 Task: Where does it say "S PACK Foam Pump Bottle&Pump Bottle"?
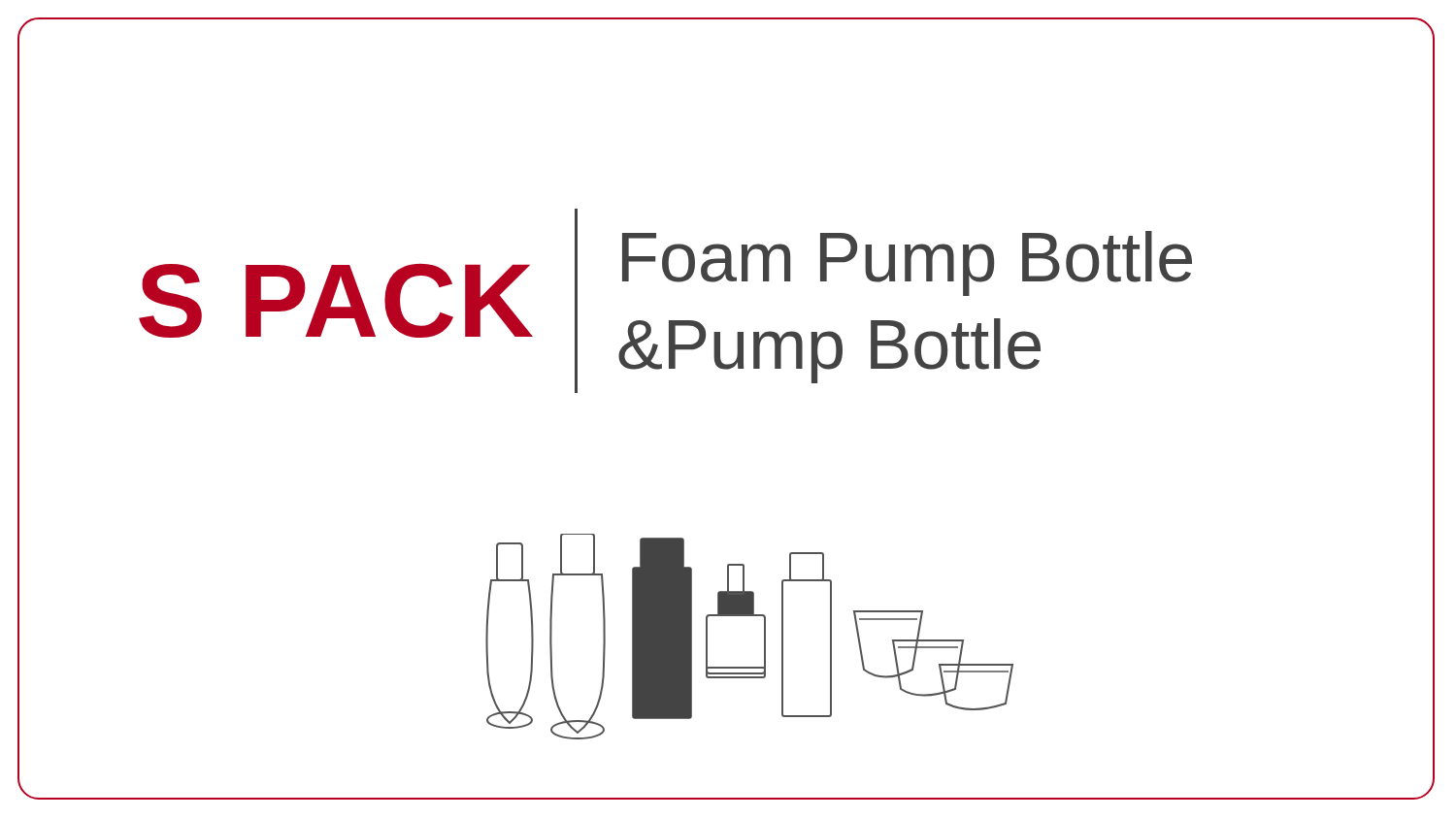[x=666, y=301]
